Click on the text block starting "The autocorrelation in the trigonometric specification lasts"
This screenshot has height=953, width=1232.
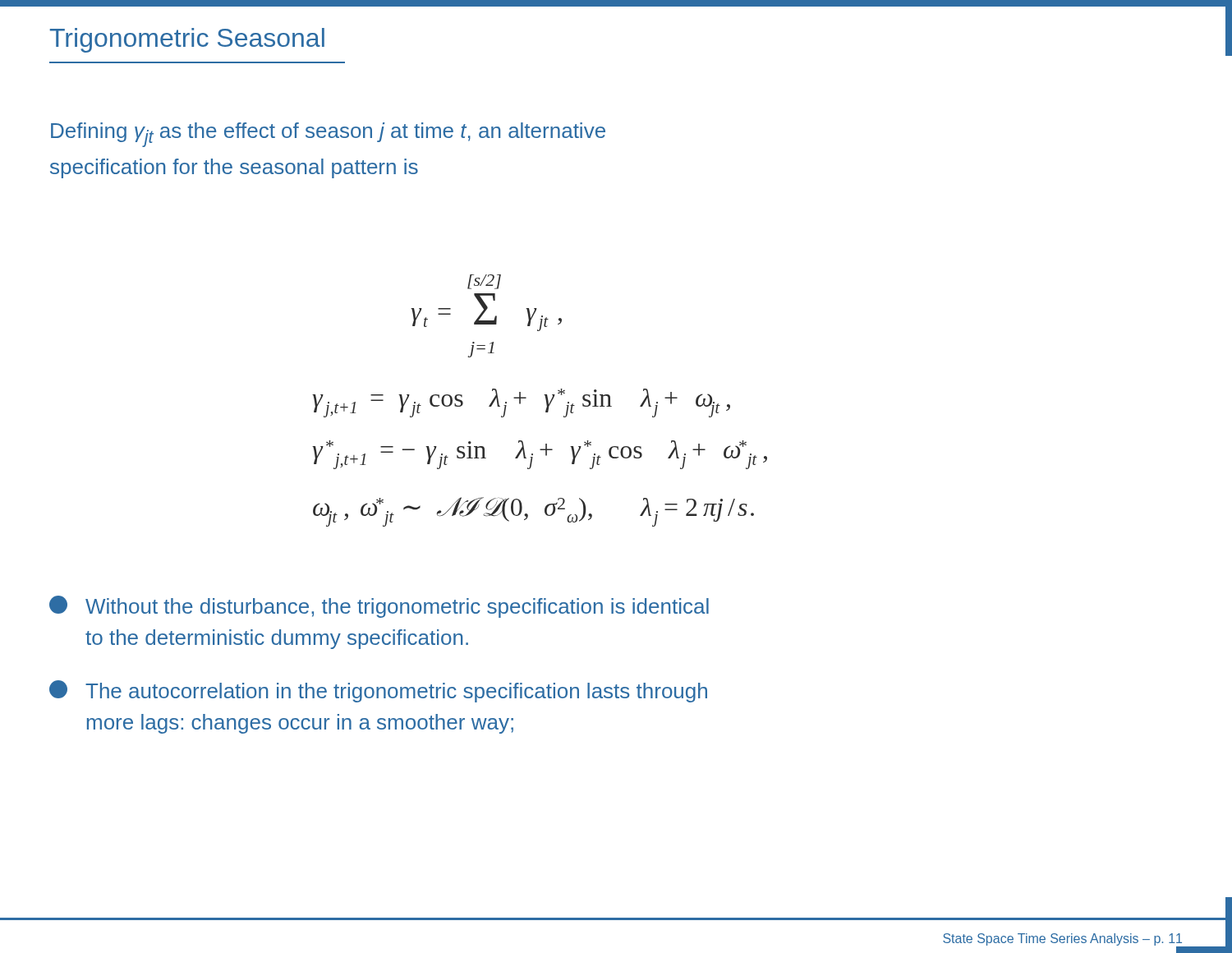click(379, 707)
